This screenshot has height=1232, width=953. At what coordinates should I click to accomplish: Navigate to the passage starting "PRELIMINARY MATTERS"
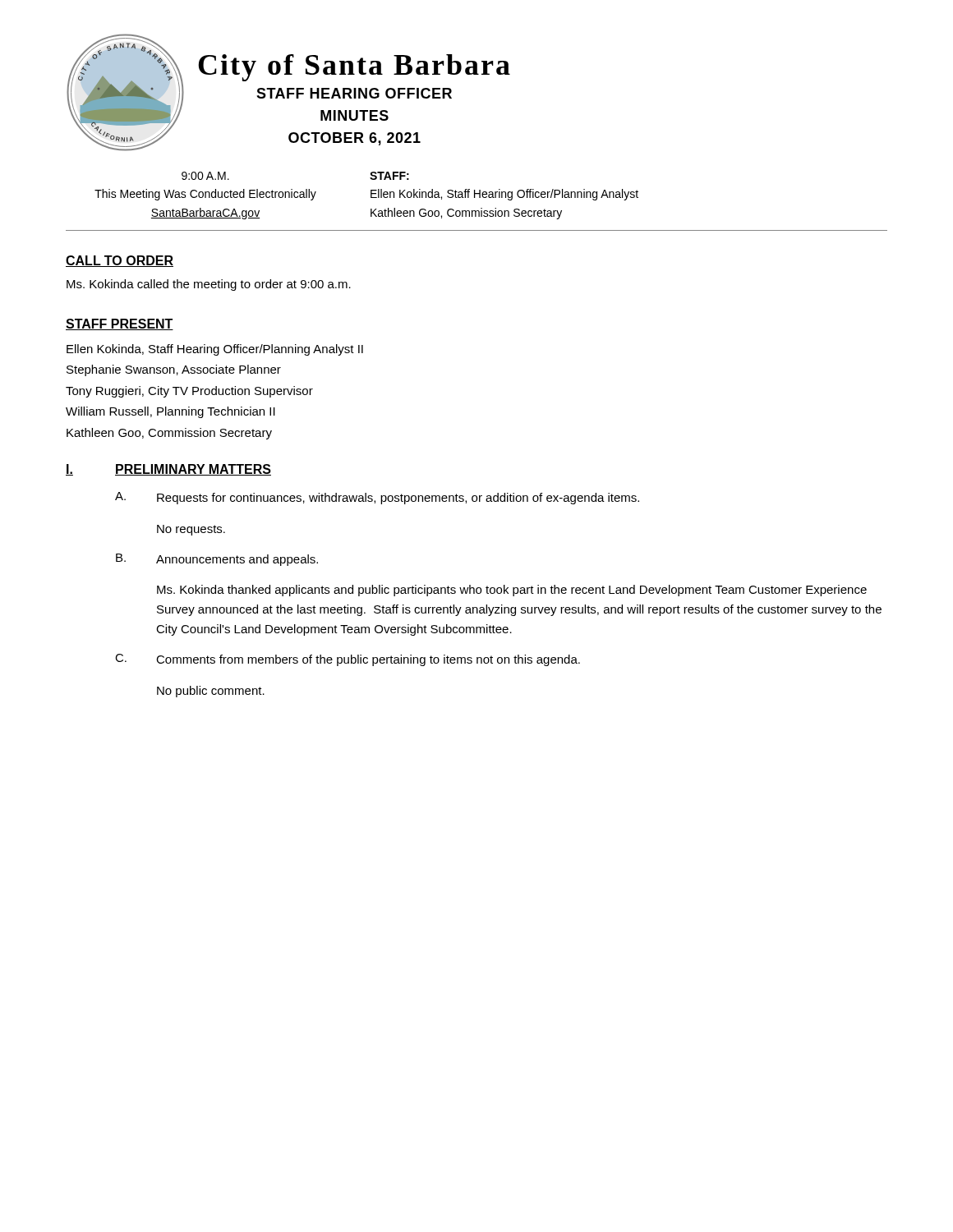[193, 470]
